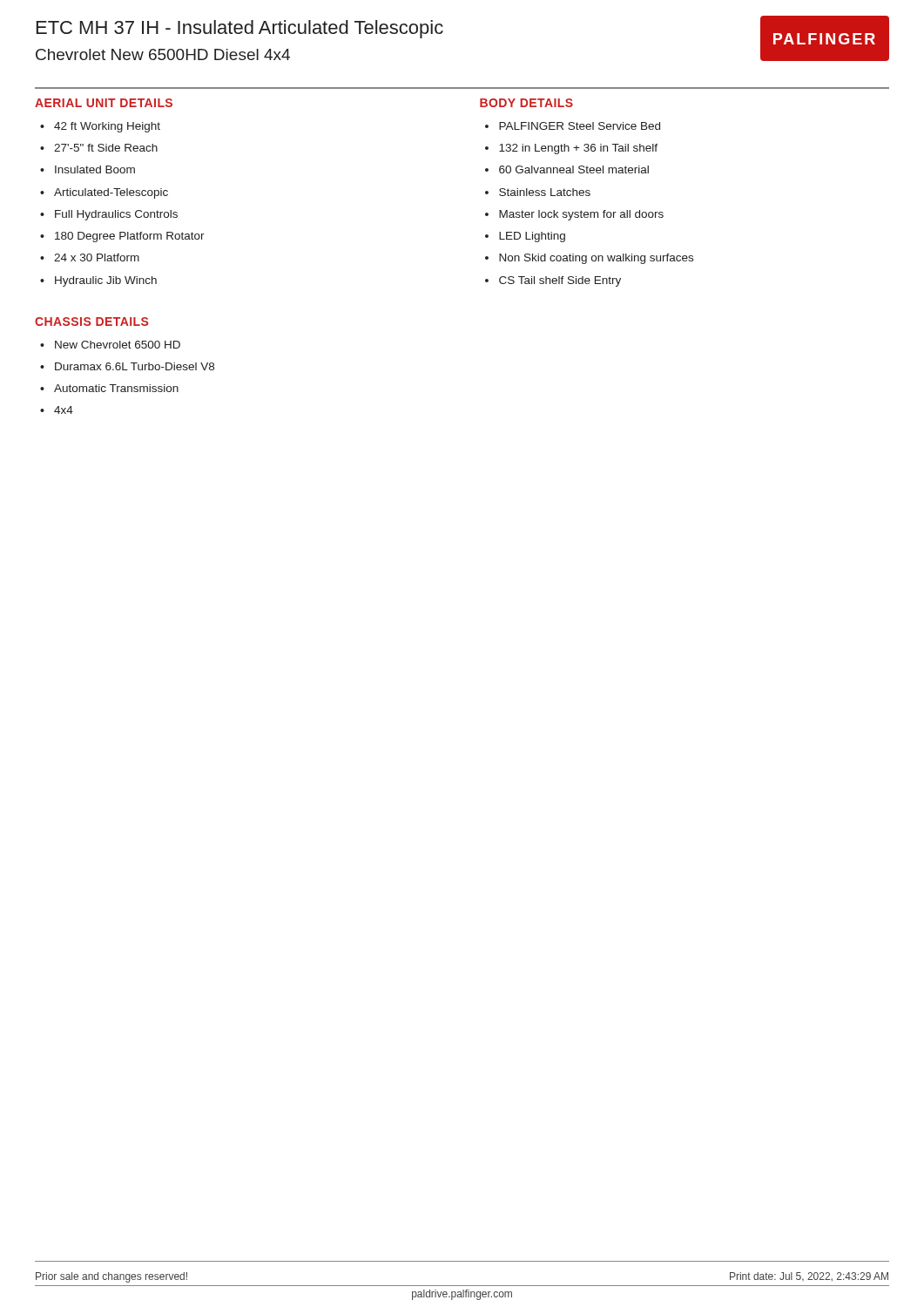Locate the text starting "BODY DETAILS"
Viewport: 924px width, 1307px height.
[526, 103]
